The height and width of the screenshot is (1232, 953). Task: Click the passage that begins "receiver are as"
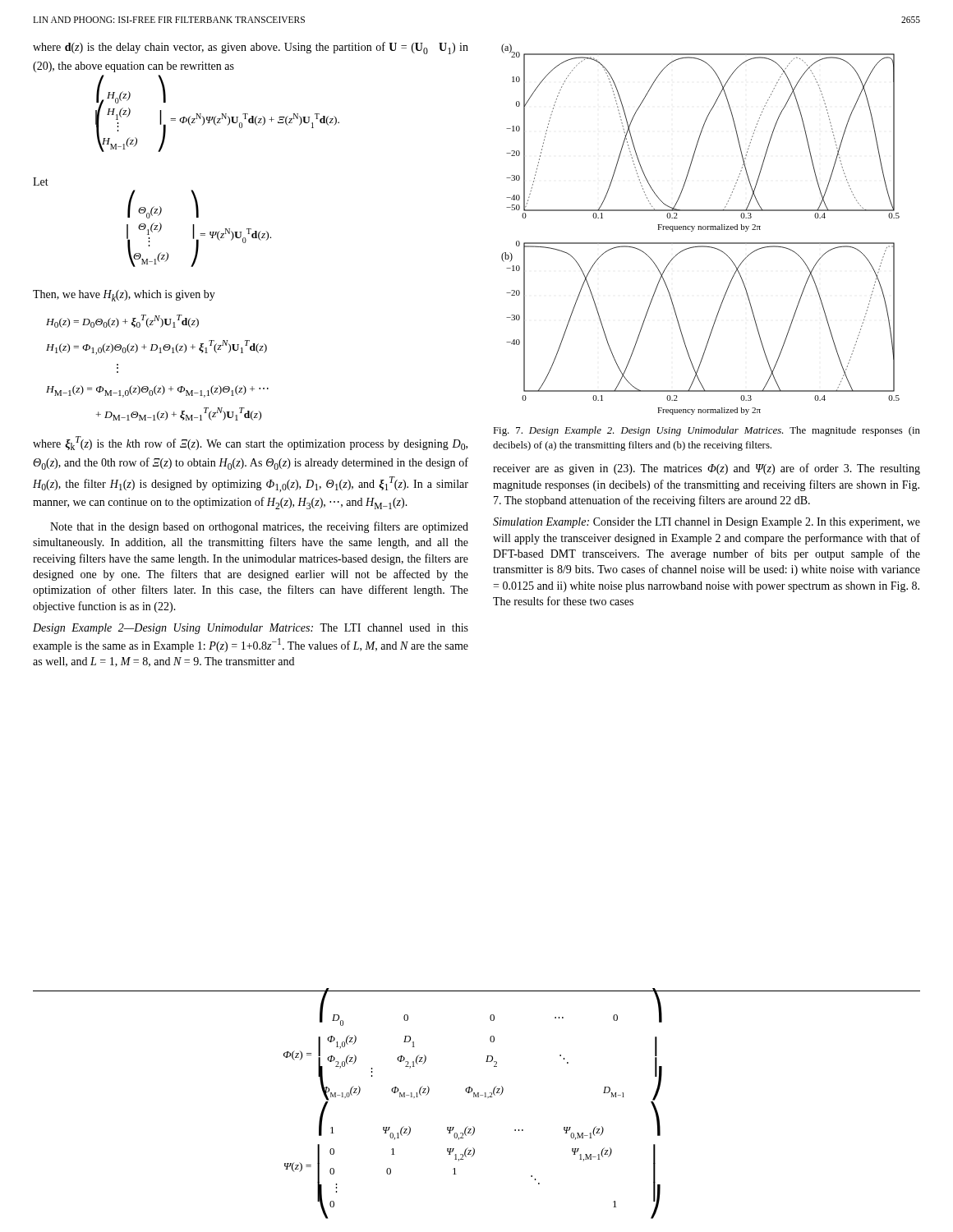coord(707,485)
